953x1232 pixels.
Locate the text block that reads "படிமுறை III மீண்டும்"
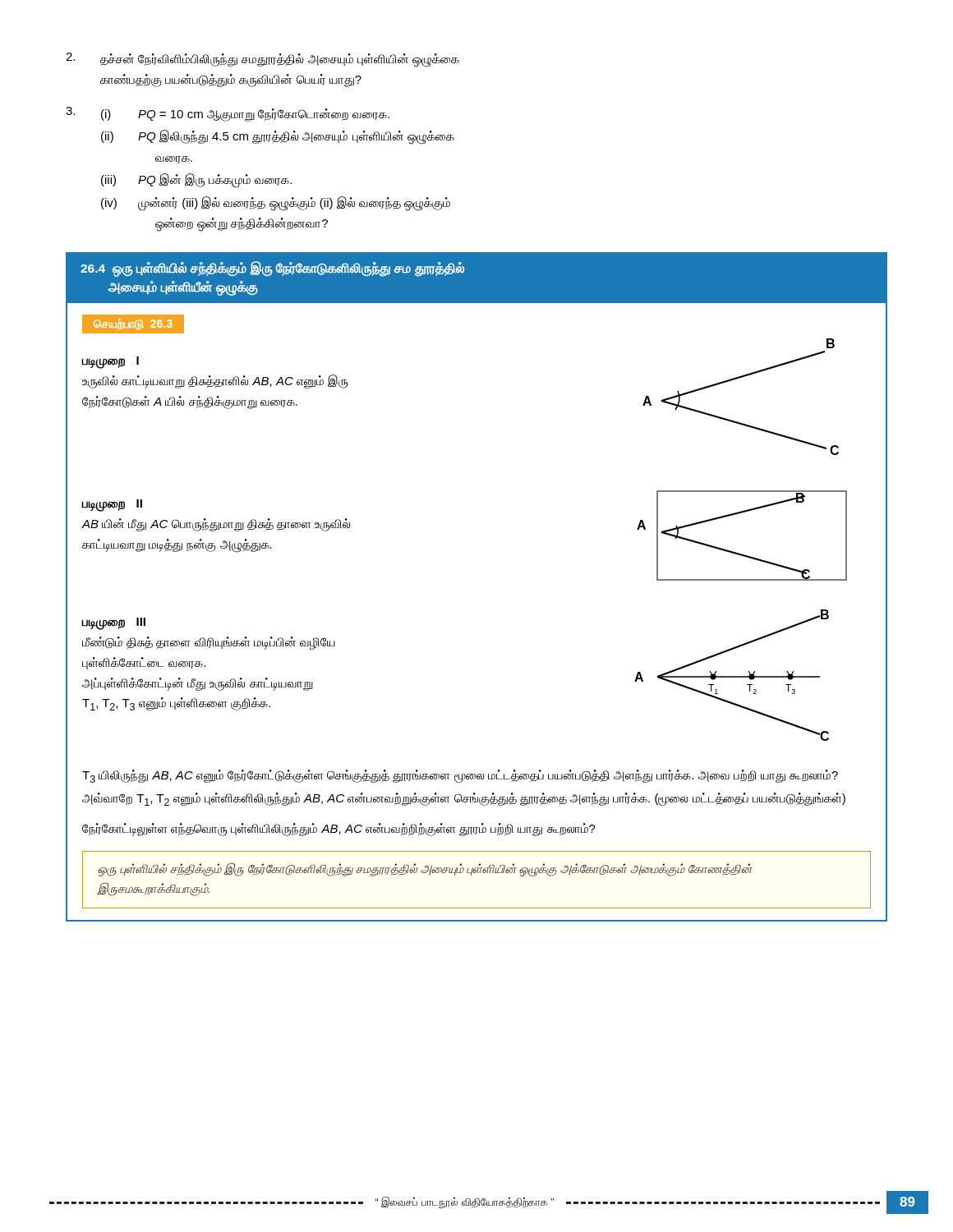pyautogui.click(x=113, y=624)
